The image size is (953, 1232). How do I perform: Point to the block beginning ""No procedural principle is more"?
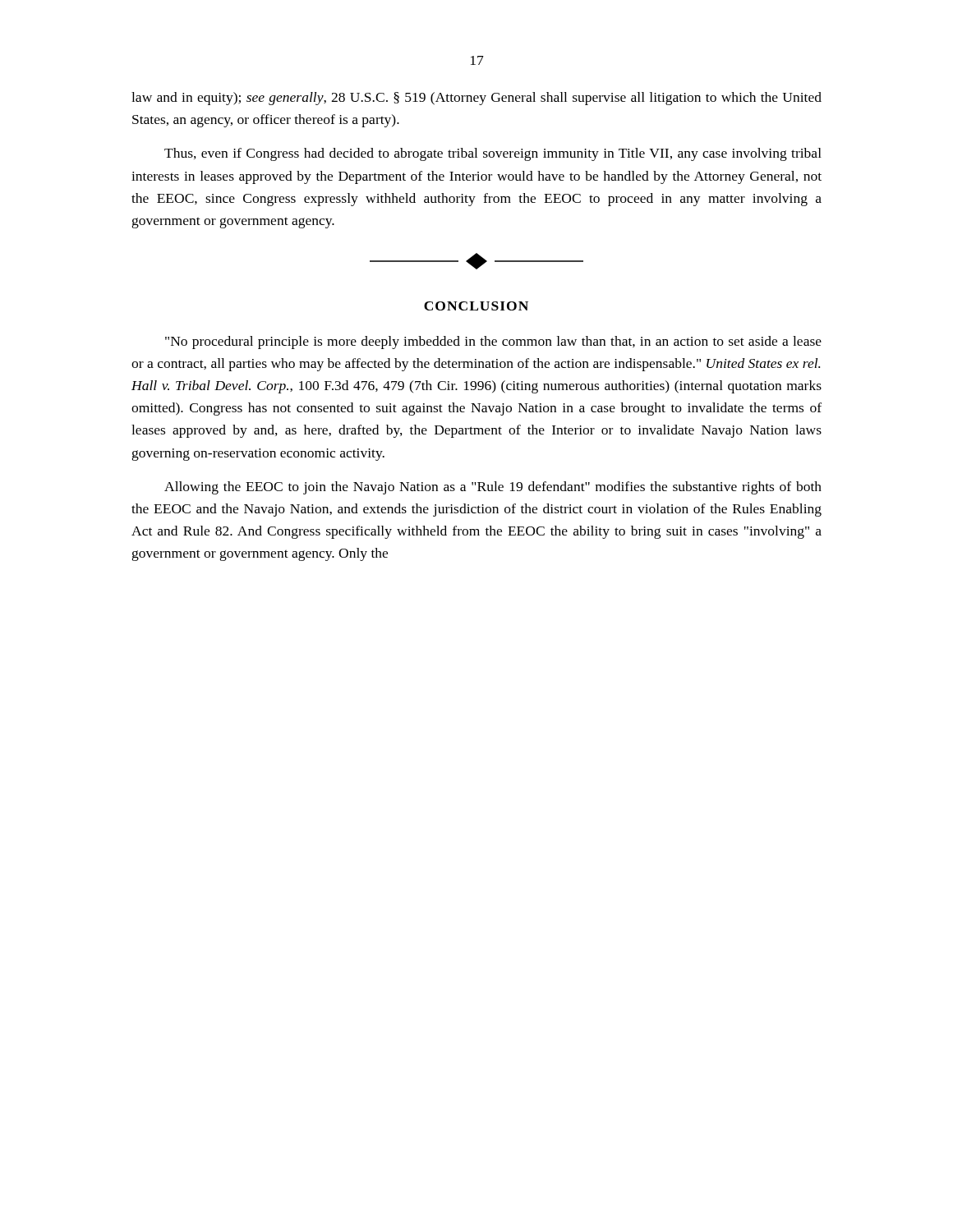point(476,396)
